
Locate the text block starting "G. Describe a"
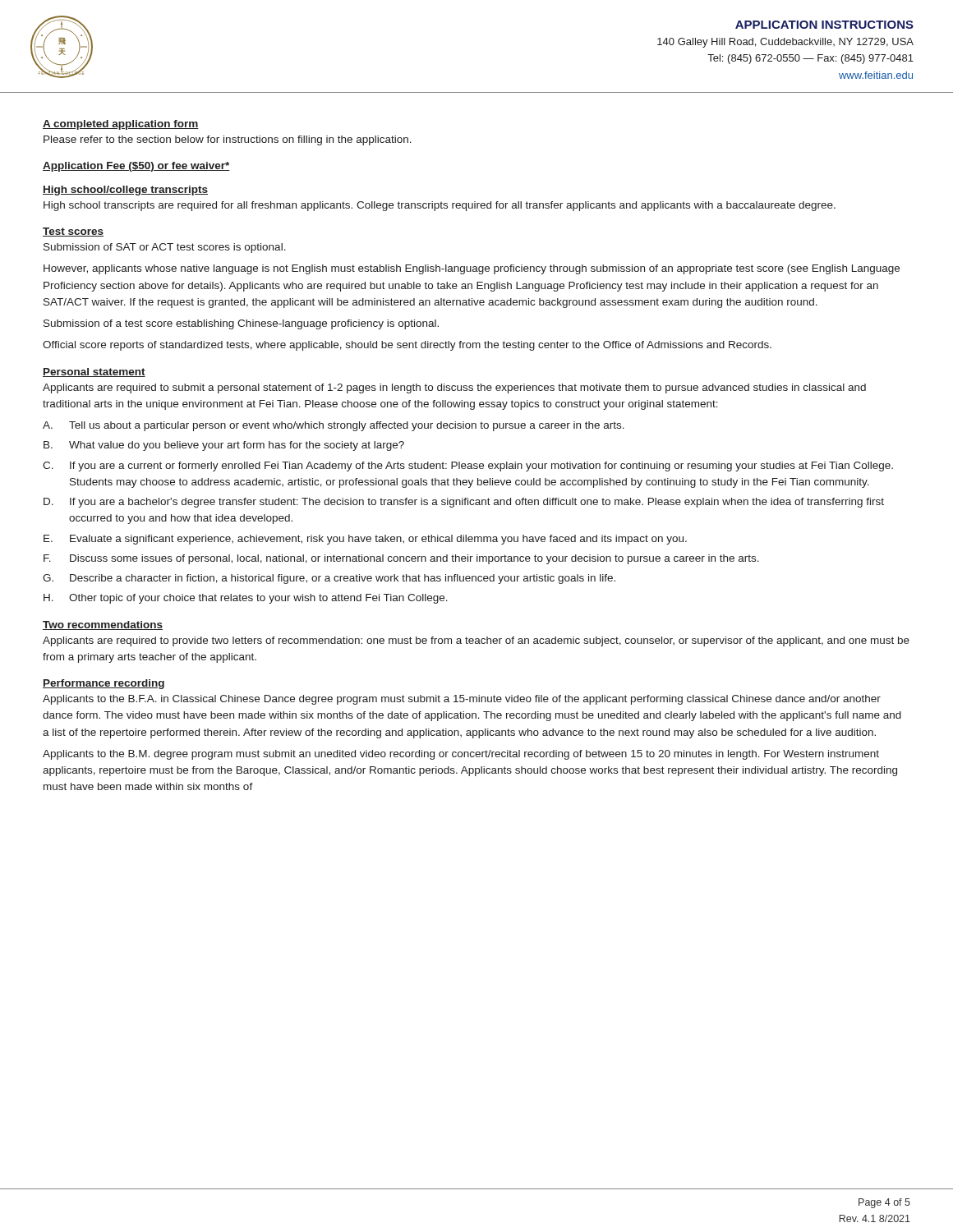(x=476, y=578)
